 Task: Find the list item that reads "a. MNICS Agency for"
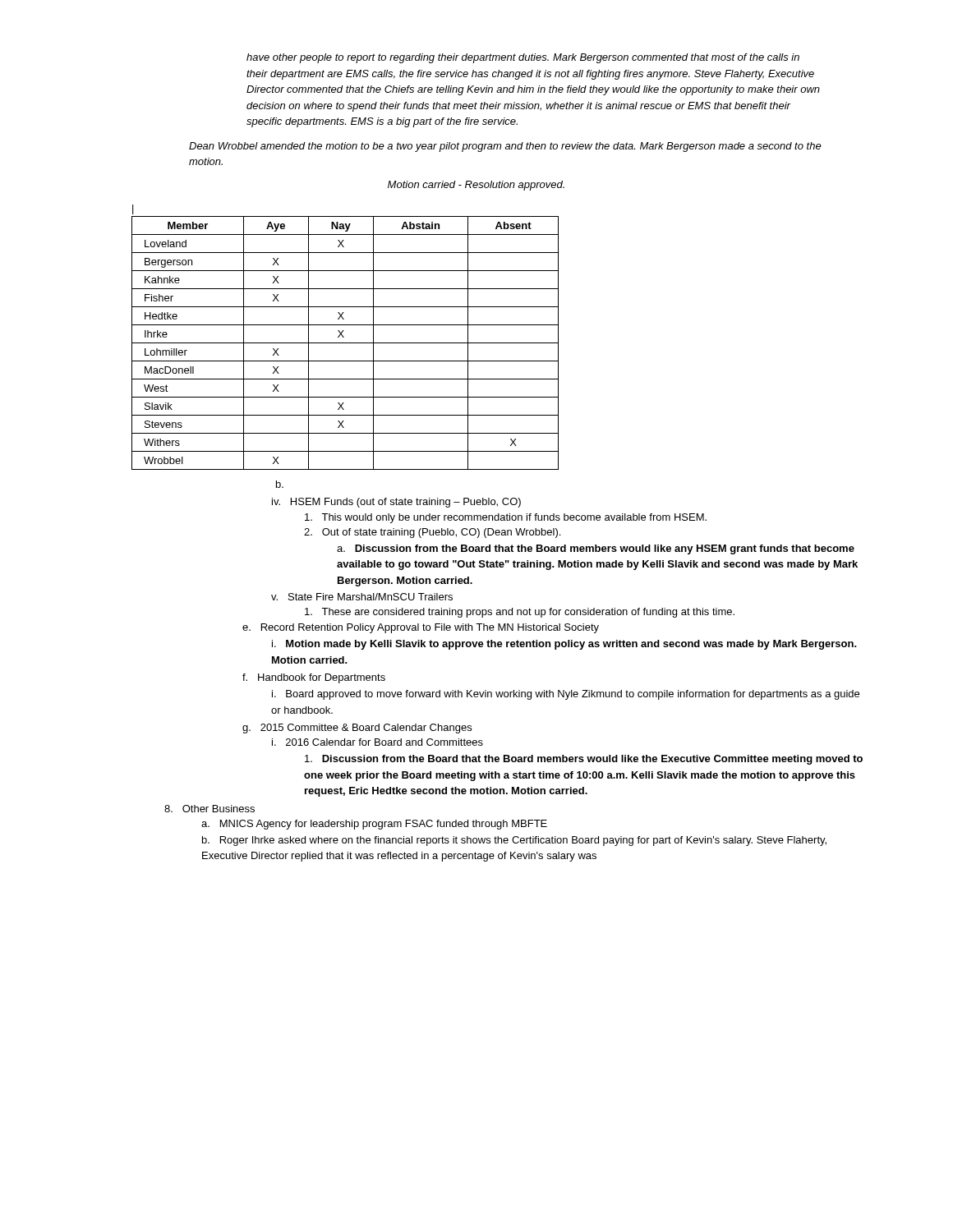[374, 823]
